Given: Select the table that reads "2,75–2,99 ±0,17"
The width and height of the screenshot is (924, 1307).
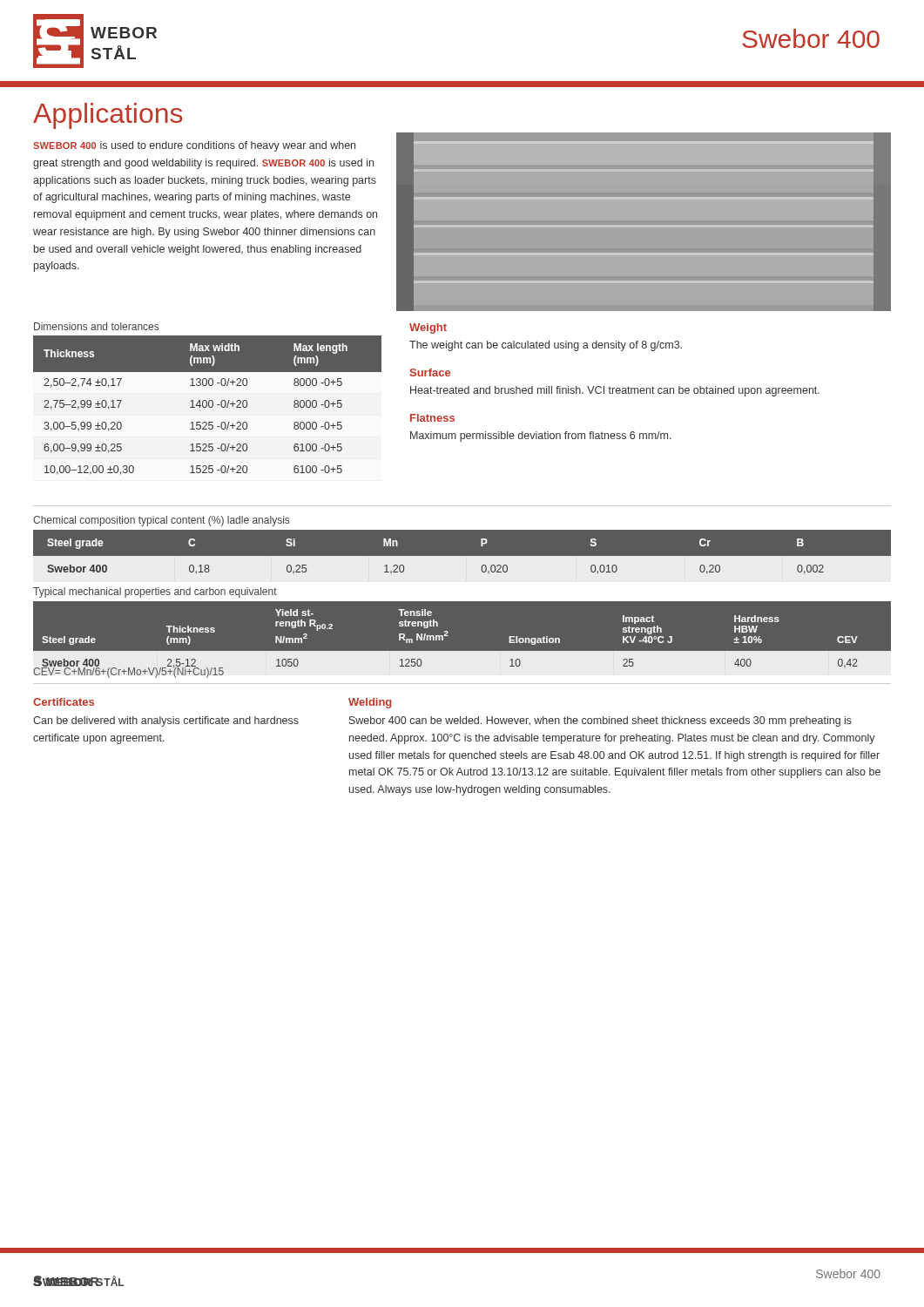Looking at the screenshot, I should [207, 408].
